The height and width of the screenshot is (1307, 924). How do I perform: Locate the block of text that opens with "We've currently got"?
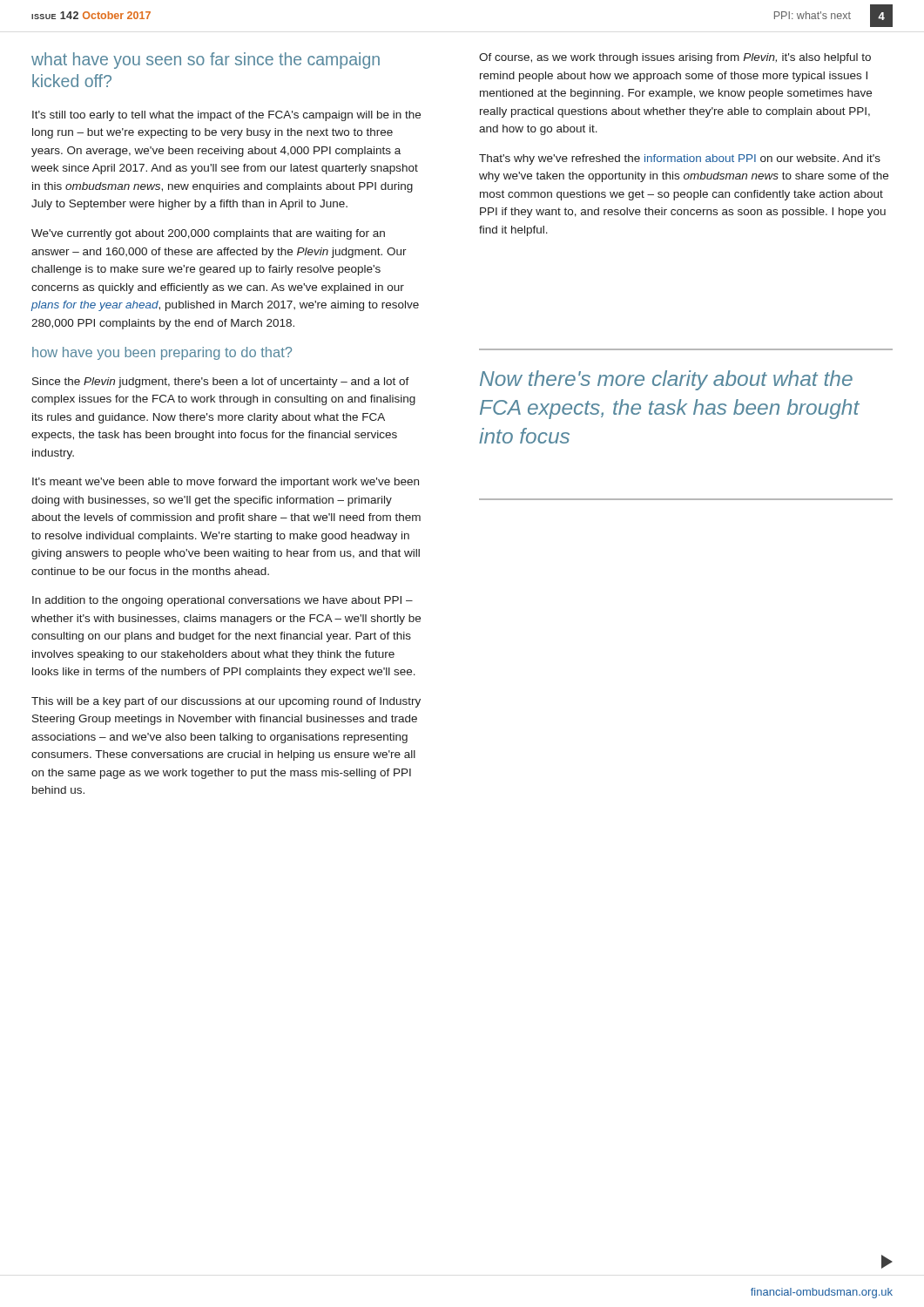tap(225, 278)
